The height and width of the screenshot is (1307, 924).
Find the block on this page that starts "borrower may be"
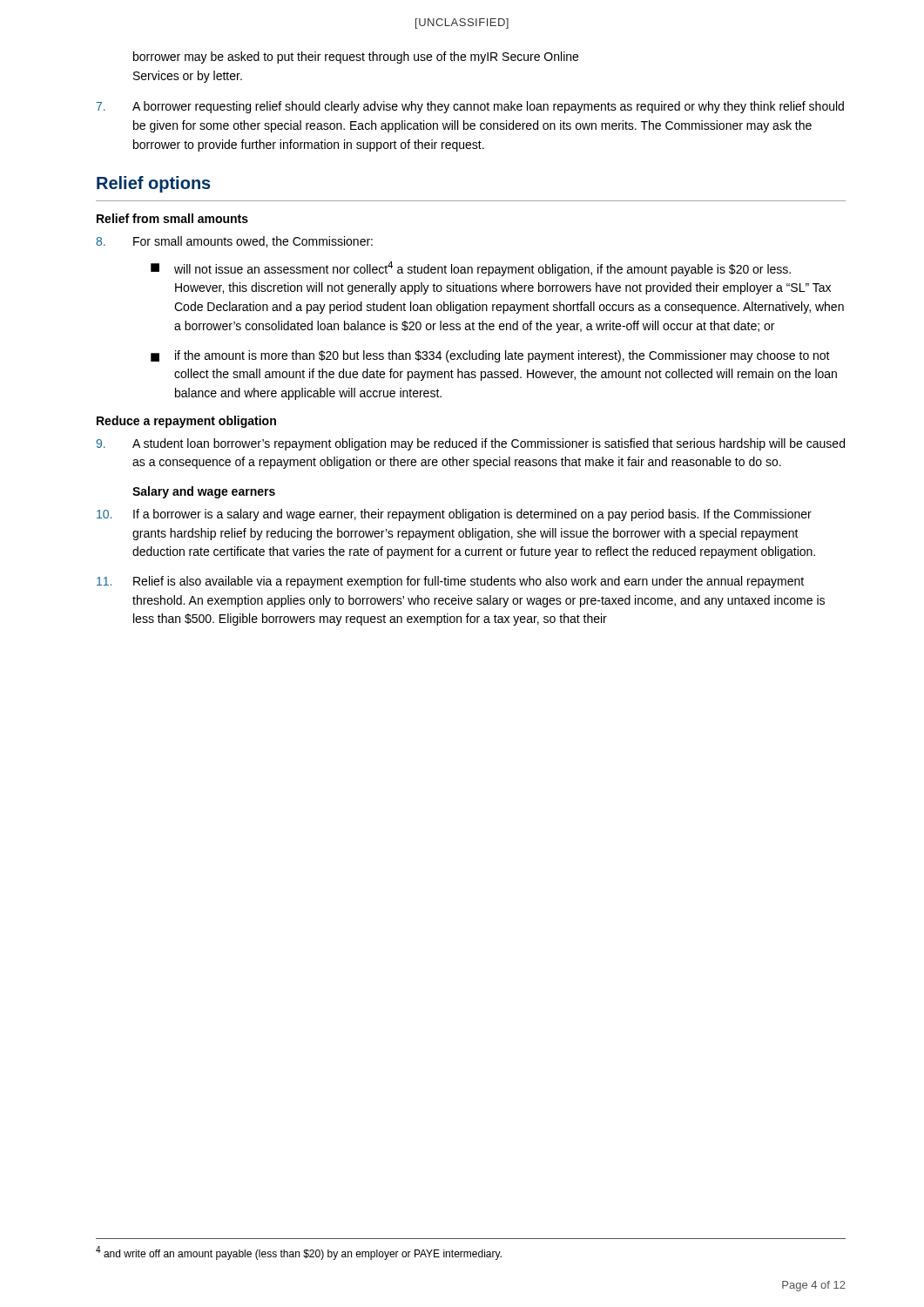coord(356,66)
